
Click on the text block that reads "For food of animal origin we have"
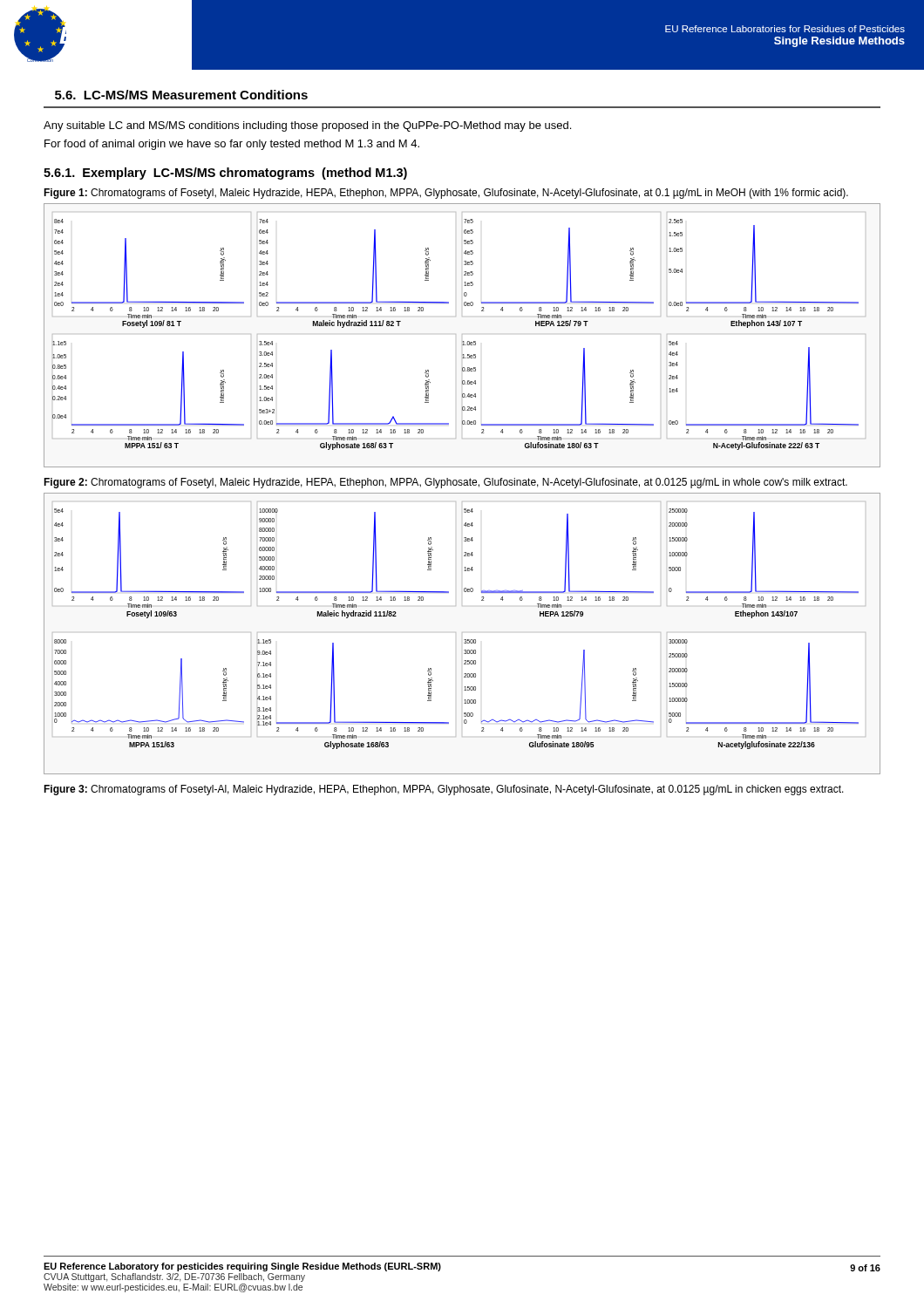pyautogui.click(x=232, y=143)
